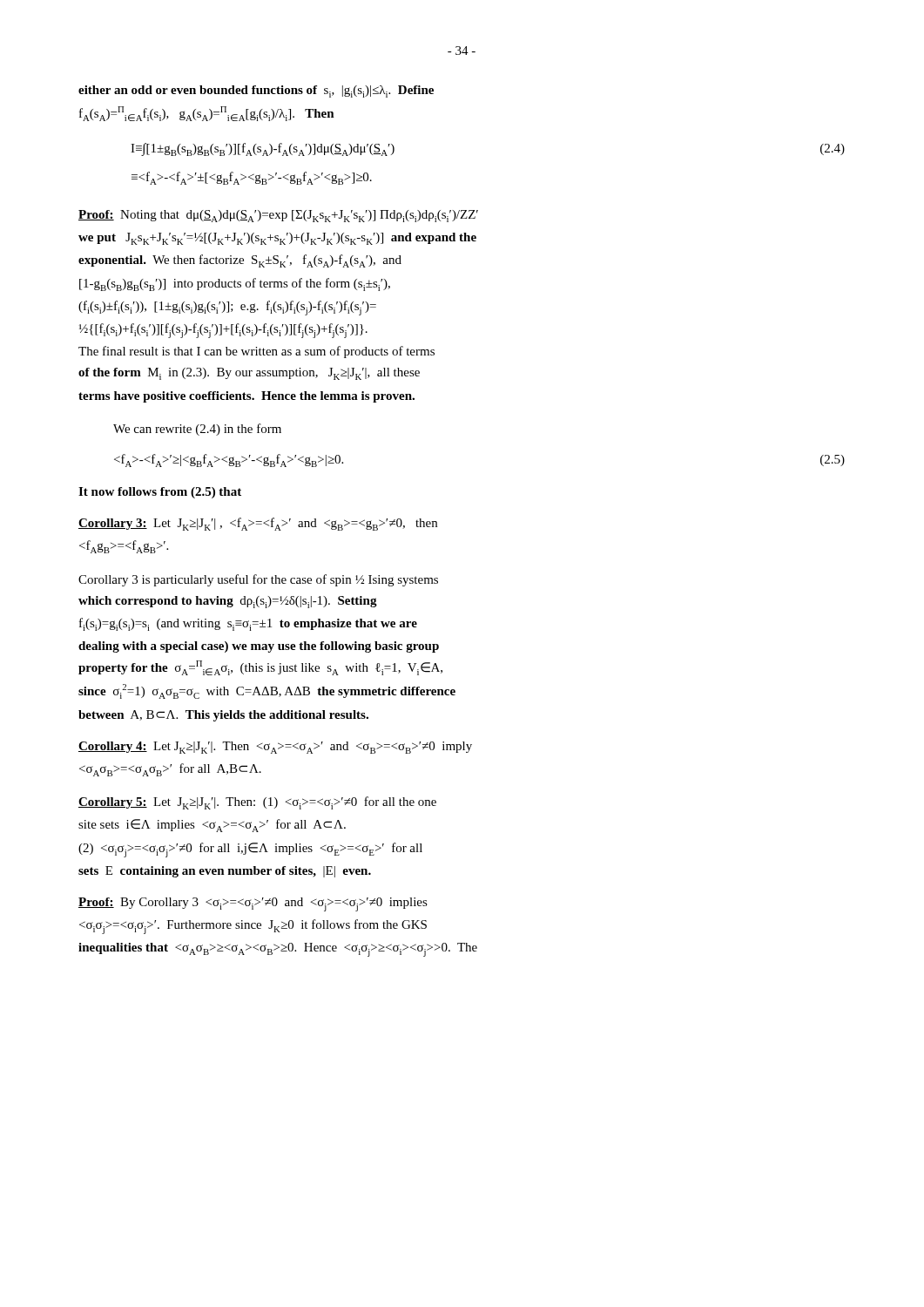Locate the passage starting "either an odd or even bounded"
Viewport: 924px width, 1307px height.
pyautogui.click(x=256, y=103)
